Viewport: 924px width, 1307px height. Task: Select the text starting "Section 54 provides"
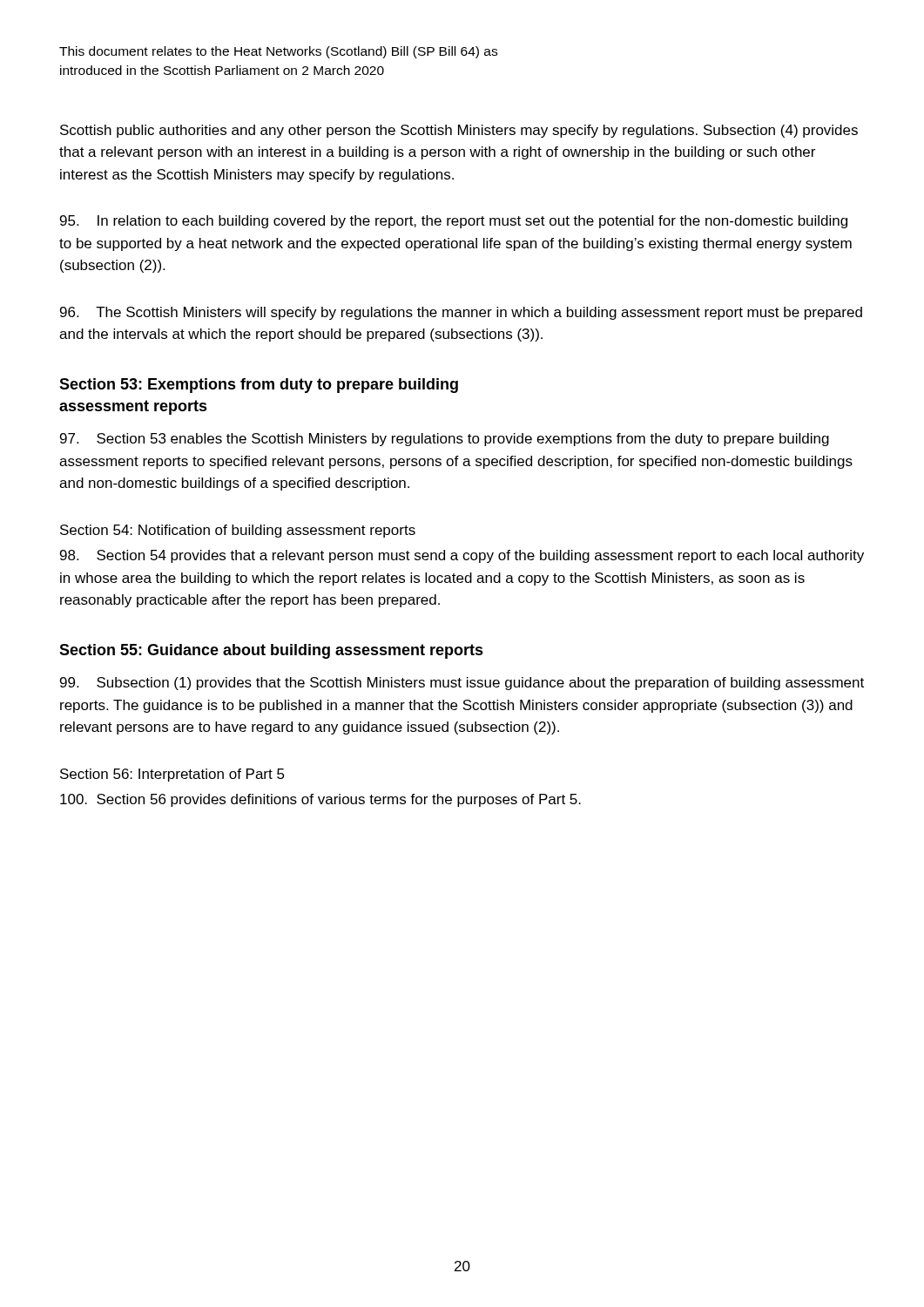pos(462,578)
